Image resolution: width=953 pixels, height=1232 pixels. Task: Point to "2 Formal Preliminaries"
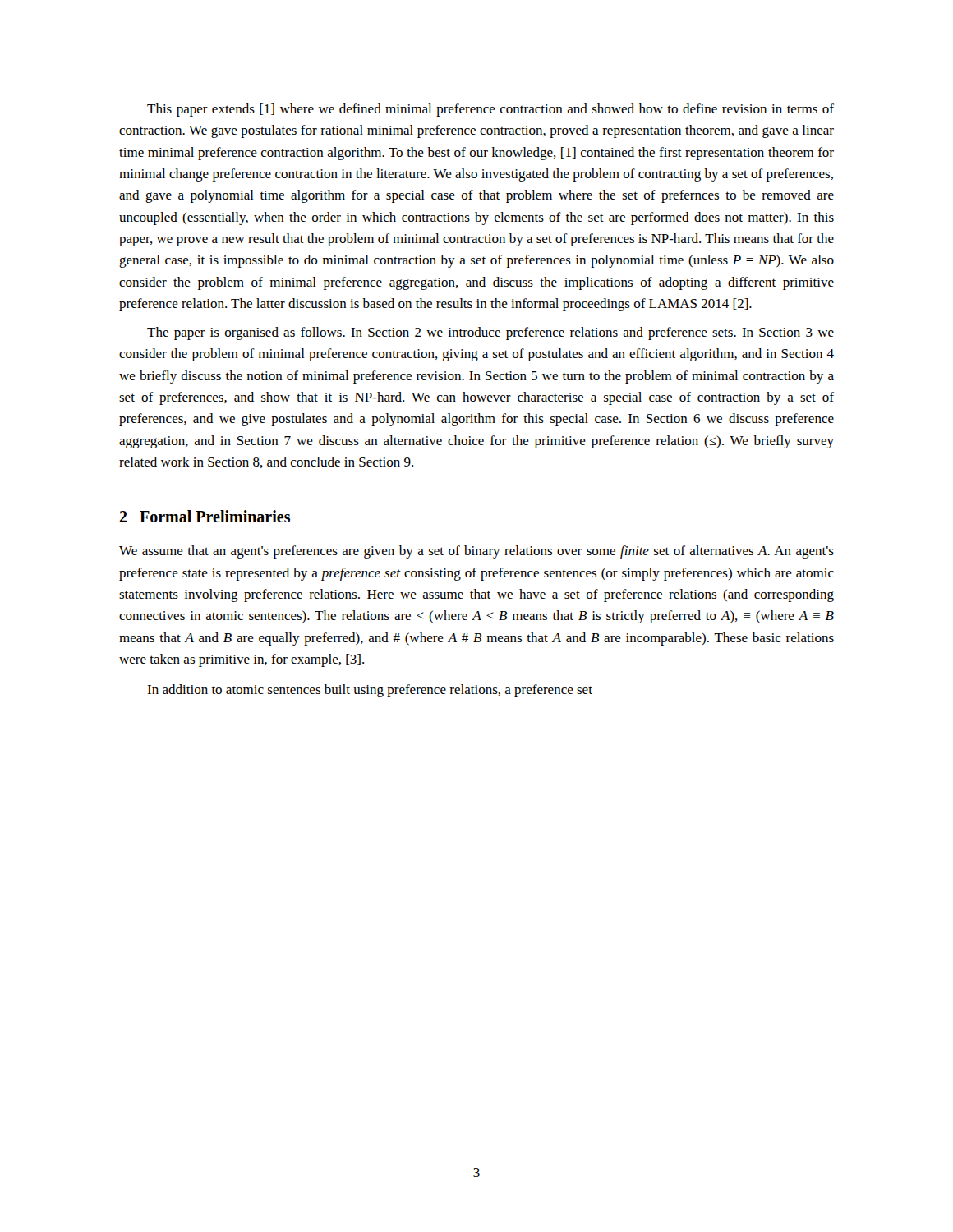[205, 517]
